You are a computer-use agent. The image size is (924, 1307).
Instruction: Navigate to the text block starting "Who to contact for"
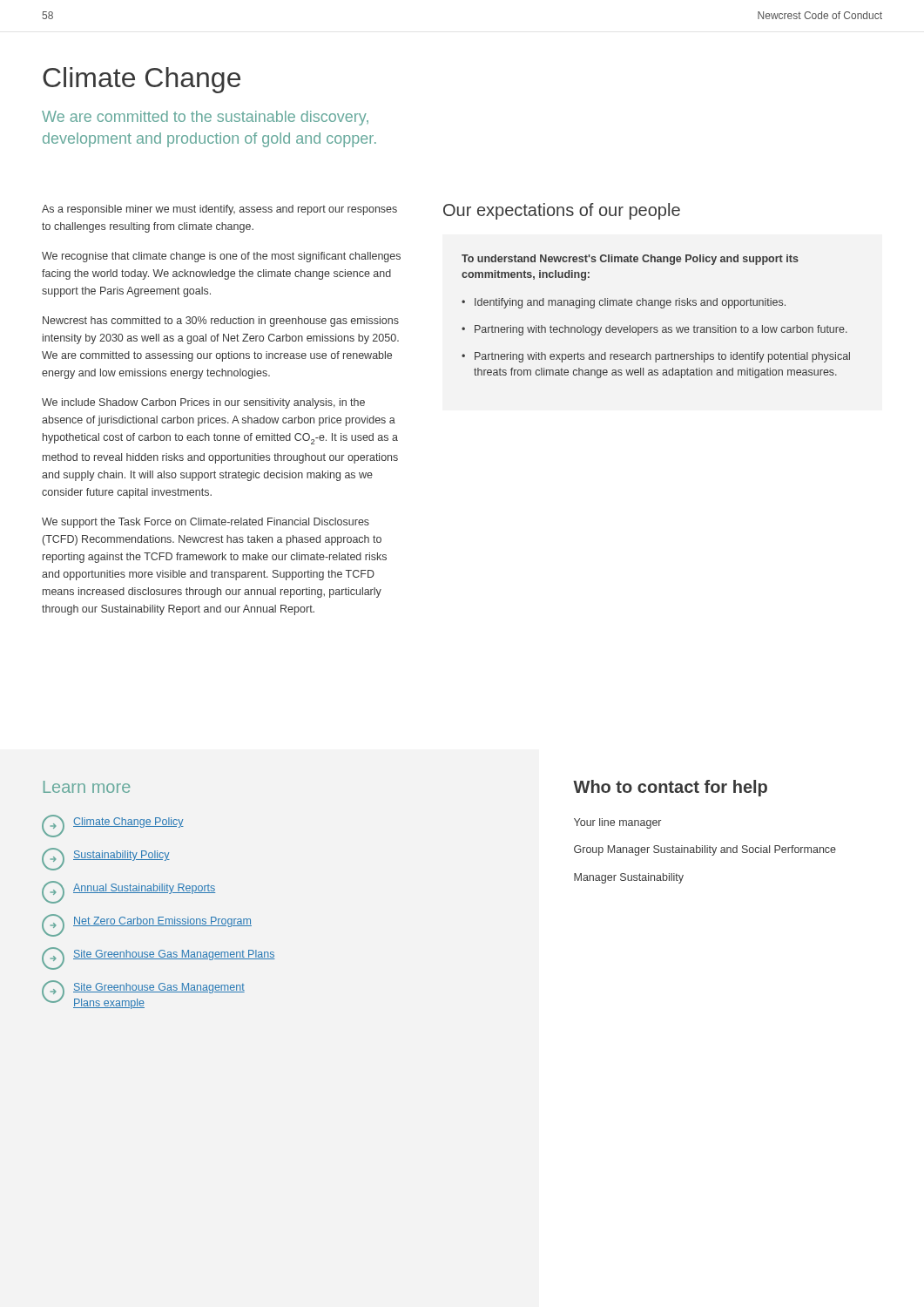click(728, 787)
